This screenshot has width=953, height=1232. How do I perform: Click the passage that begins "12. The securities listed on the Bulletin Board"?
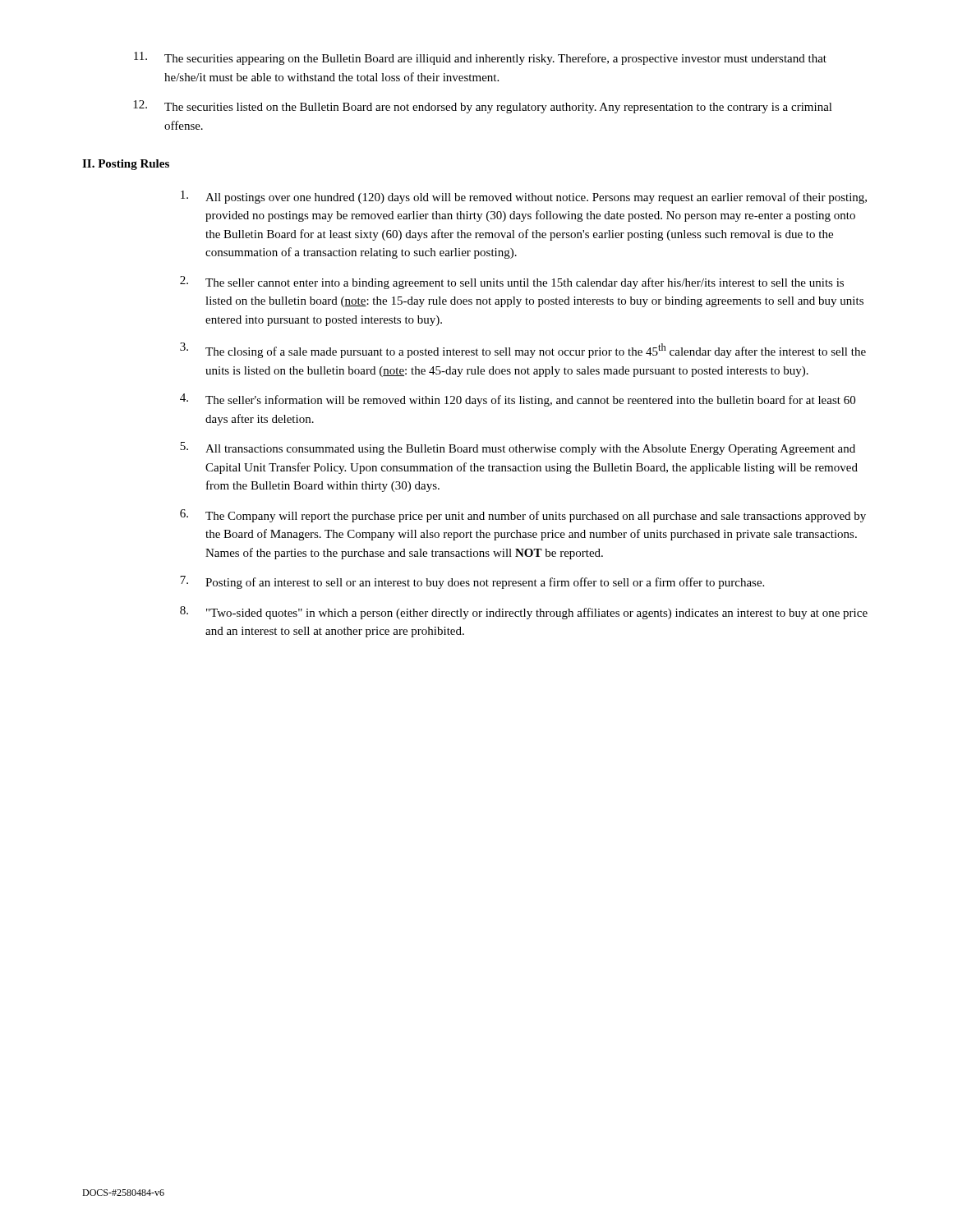(x=476, y=116)
